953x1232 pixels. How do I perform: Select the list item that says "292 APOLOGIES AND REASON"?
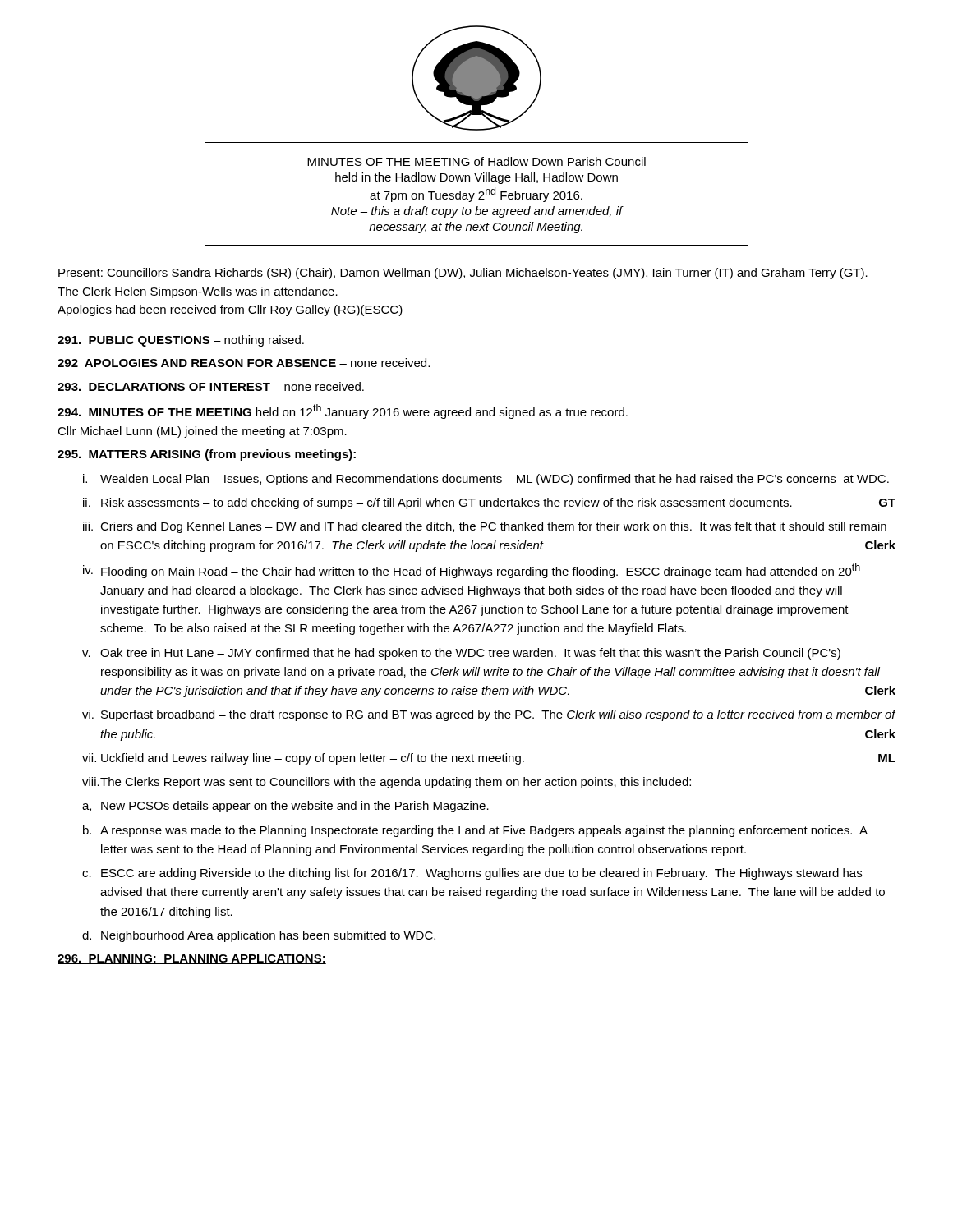244,363
